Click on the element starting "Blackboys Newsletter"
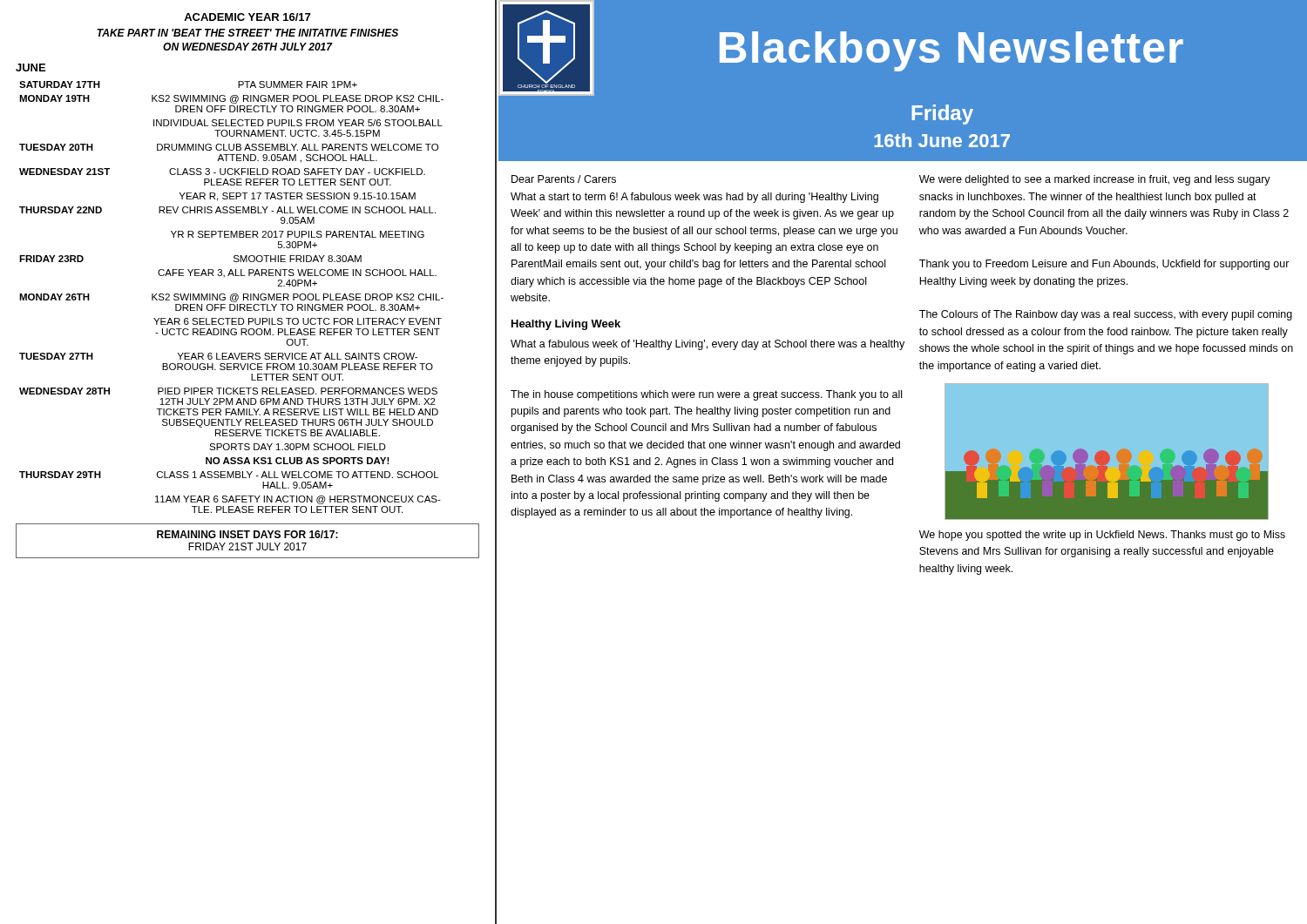 951,48
